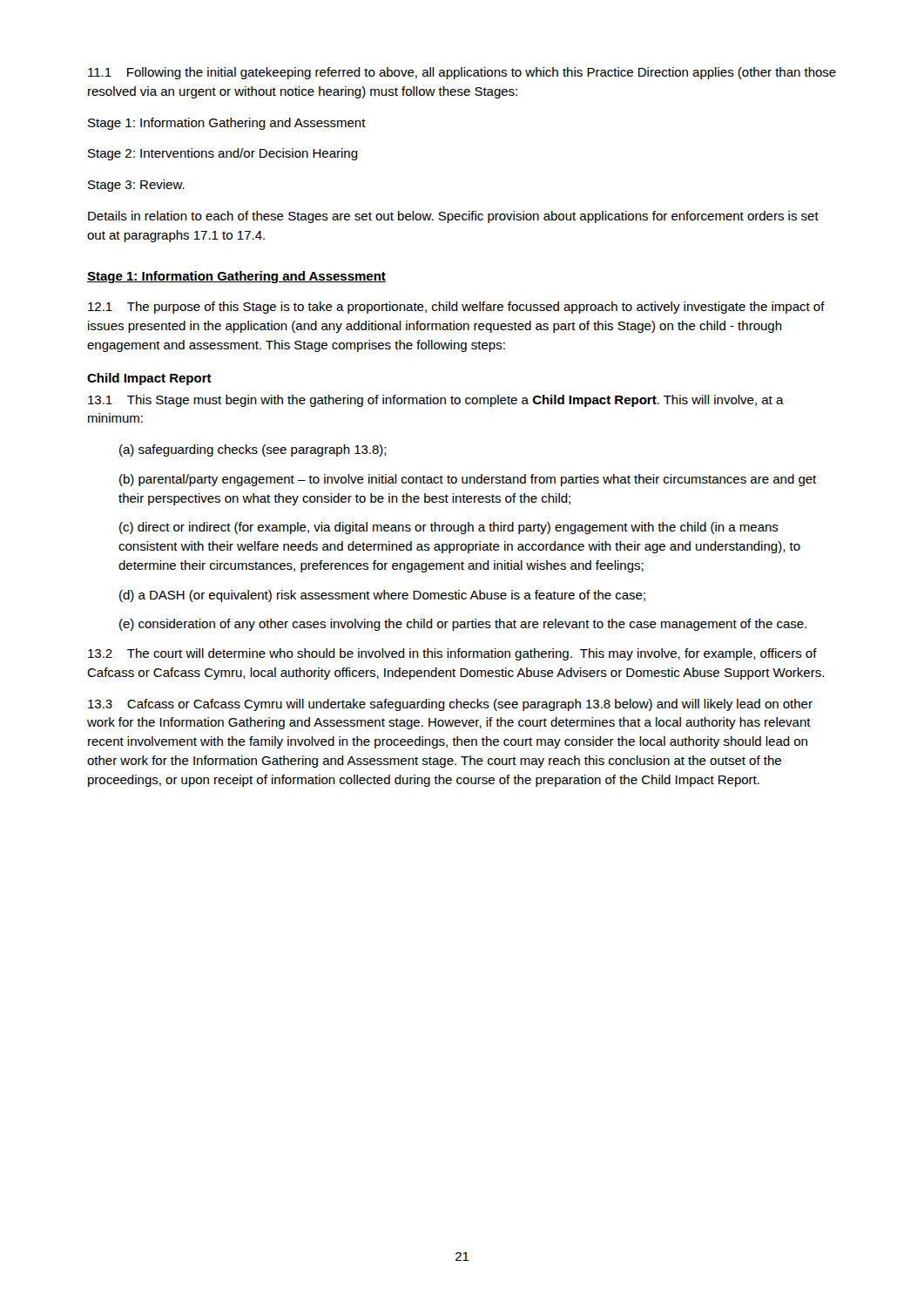Locate the passage starting "1 The purpose"
The height and width of the screenshot is (1307, 924).
click(456, 325)
